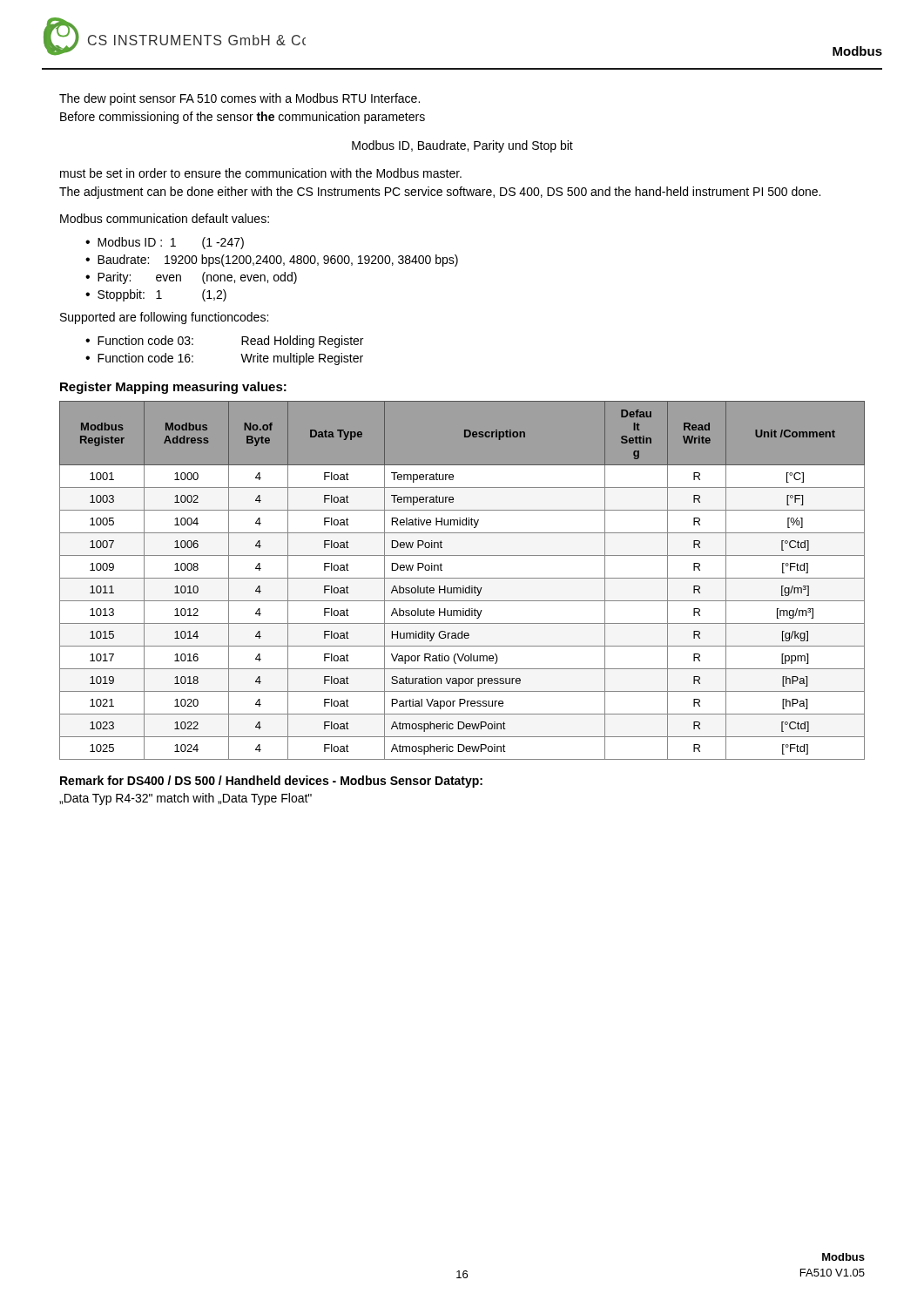Navigate to the region starting "• Modbus ID : 1 (1 -247)"
924x1307 pixels.
click(165, 242)
